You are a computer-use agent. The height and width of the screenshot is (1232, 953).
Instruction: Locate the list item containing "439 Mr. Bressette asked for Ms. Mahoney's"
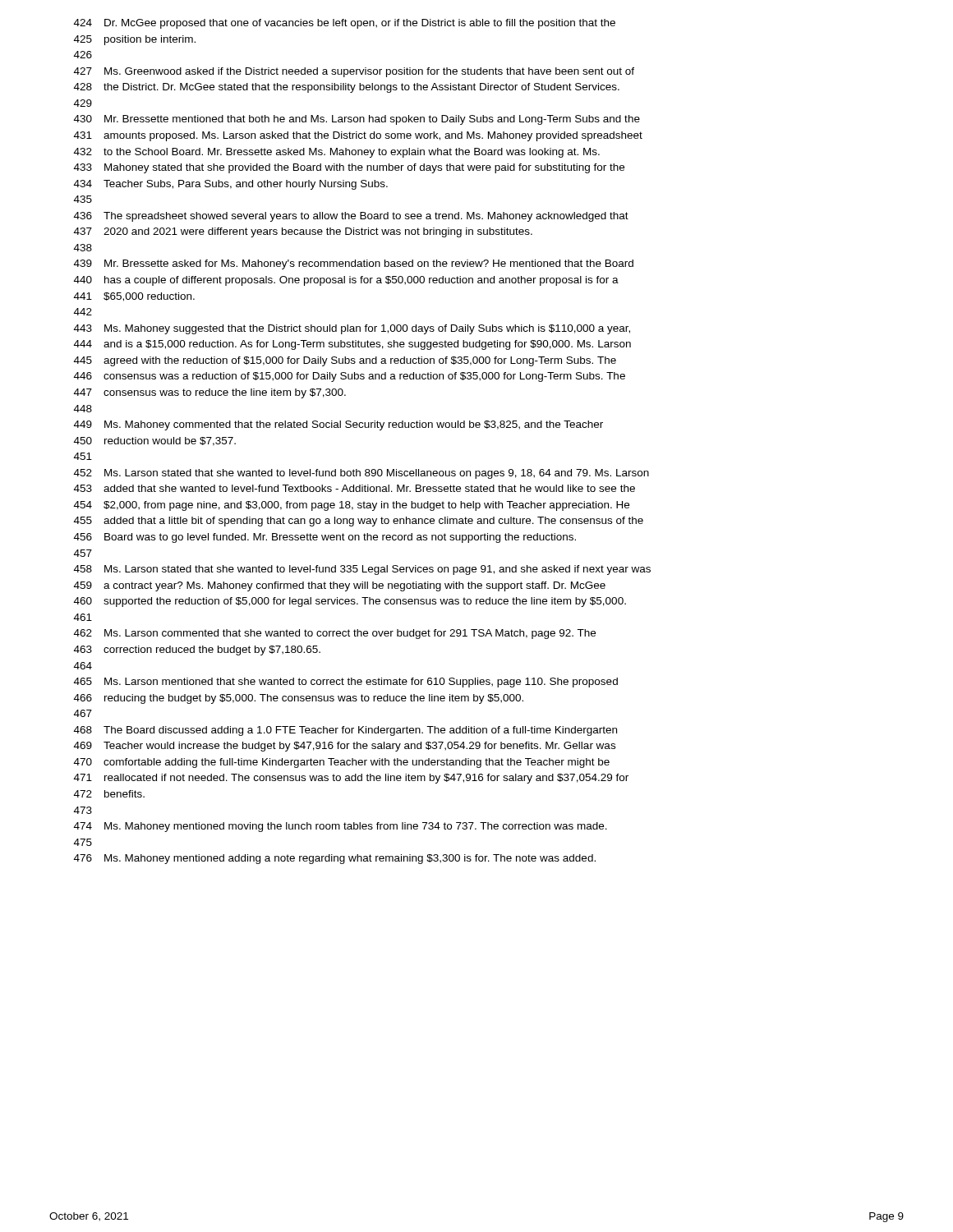click(476, 264)
